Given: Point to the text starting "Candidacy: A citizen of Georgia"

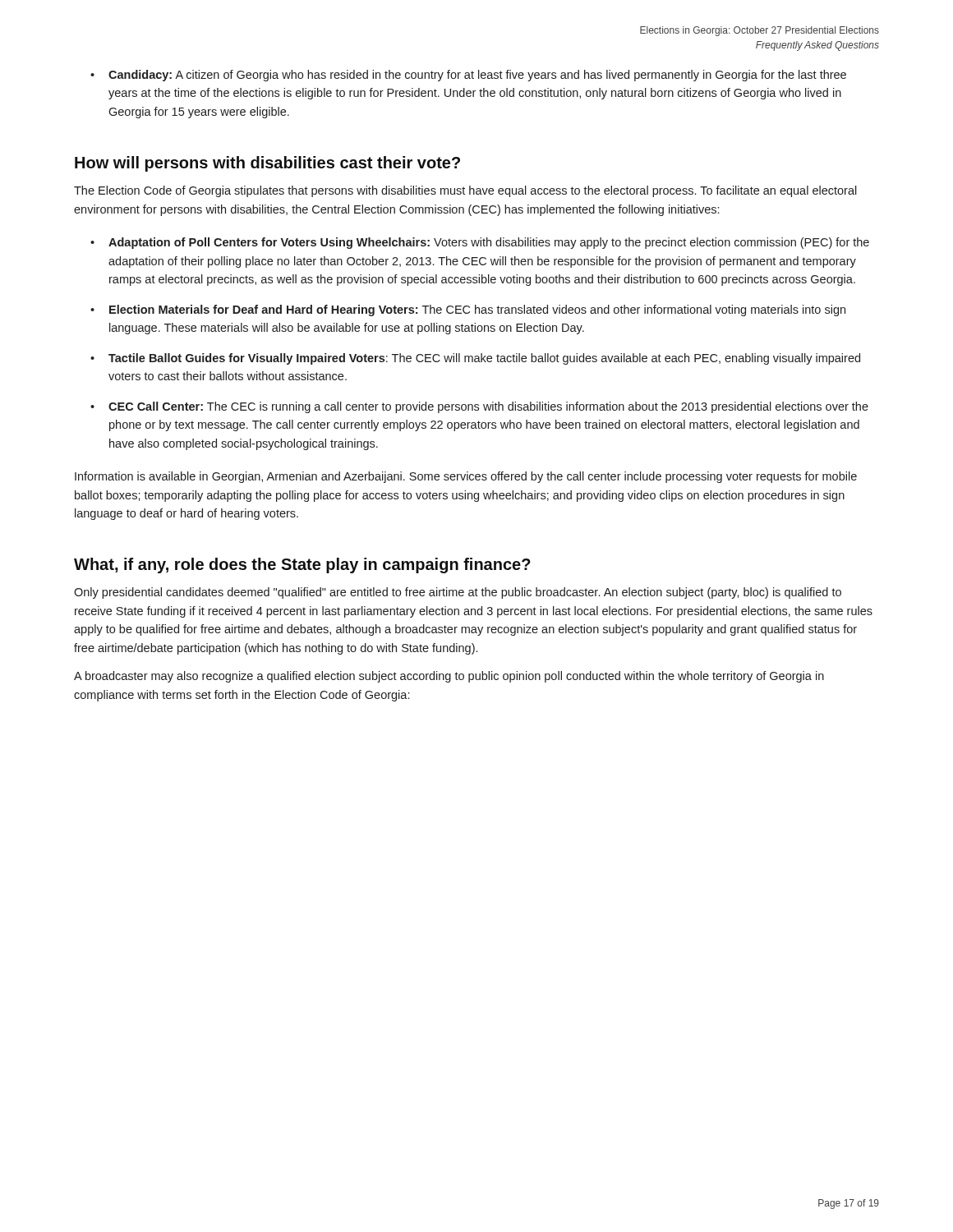Looking at the screenshot, I should pyautogui.click(x=485, y=93).
